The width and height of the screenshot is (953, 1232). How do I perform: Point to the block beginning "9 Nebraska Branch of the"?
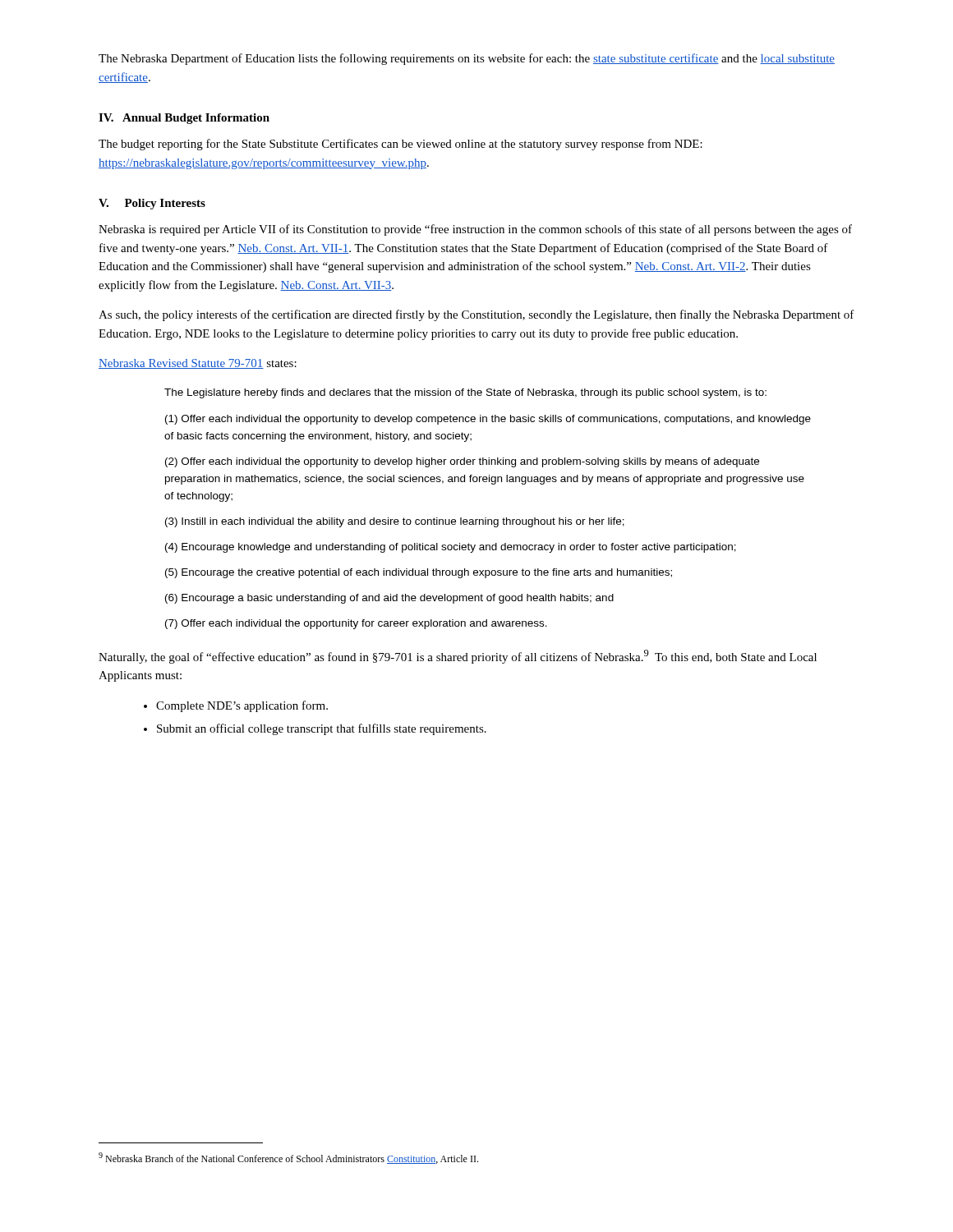coord(289,1158)
